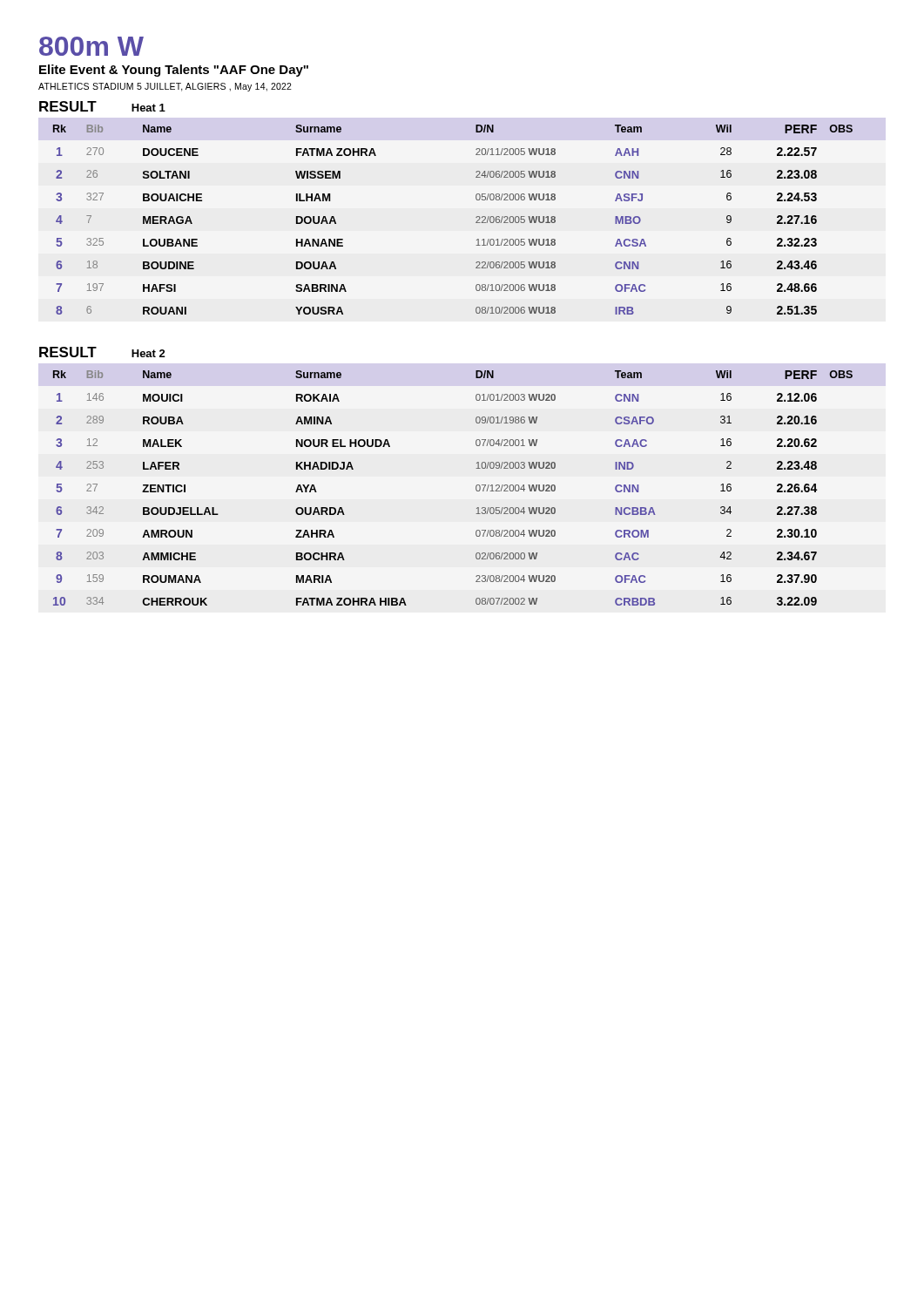Select the passage starting "Elite Event & Young Talents "AAF One Day""

pyautogui.click(x=174, y=69)
